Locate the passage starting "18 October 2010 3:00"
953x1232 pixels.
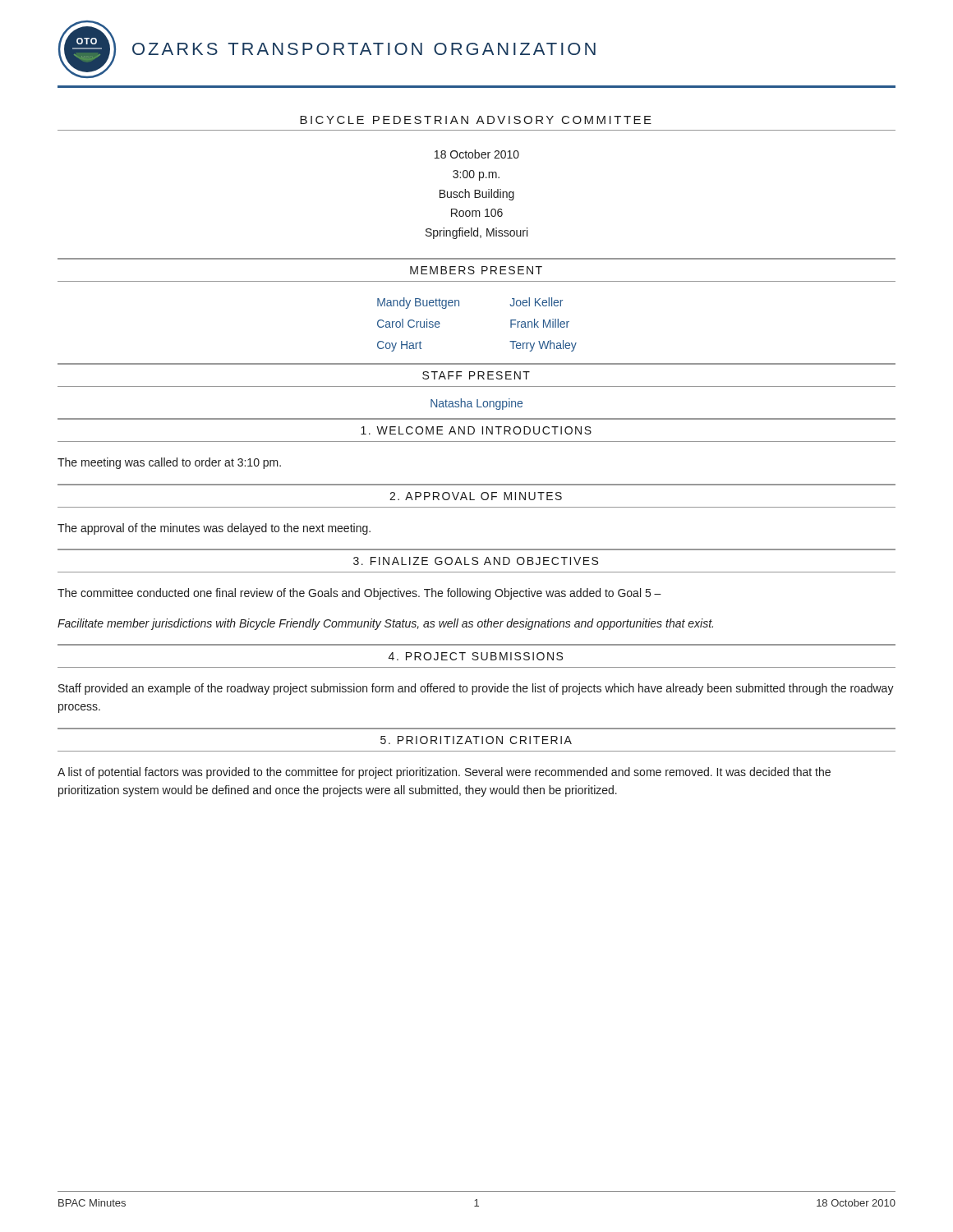(476, 194)
